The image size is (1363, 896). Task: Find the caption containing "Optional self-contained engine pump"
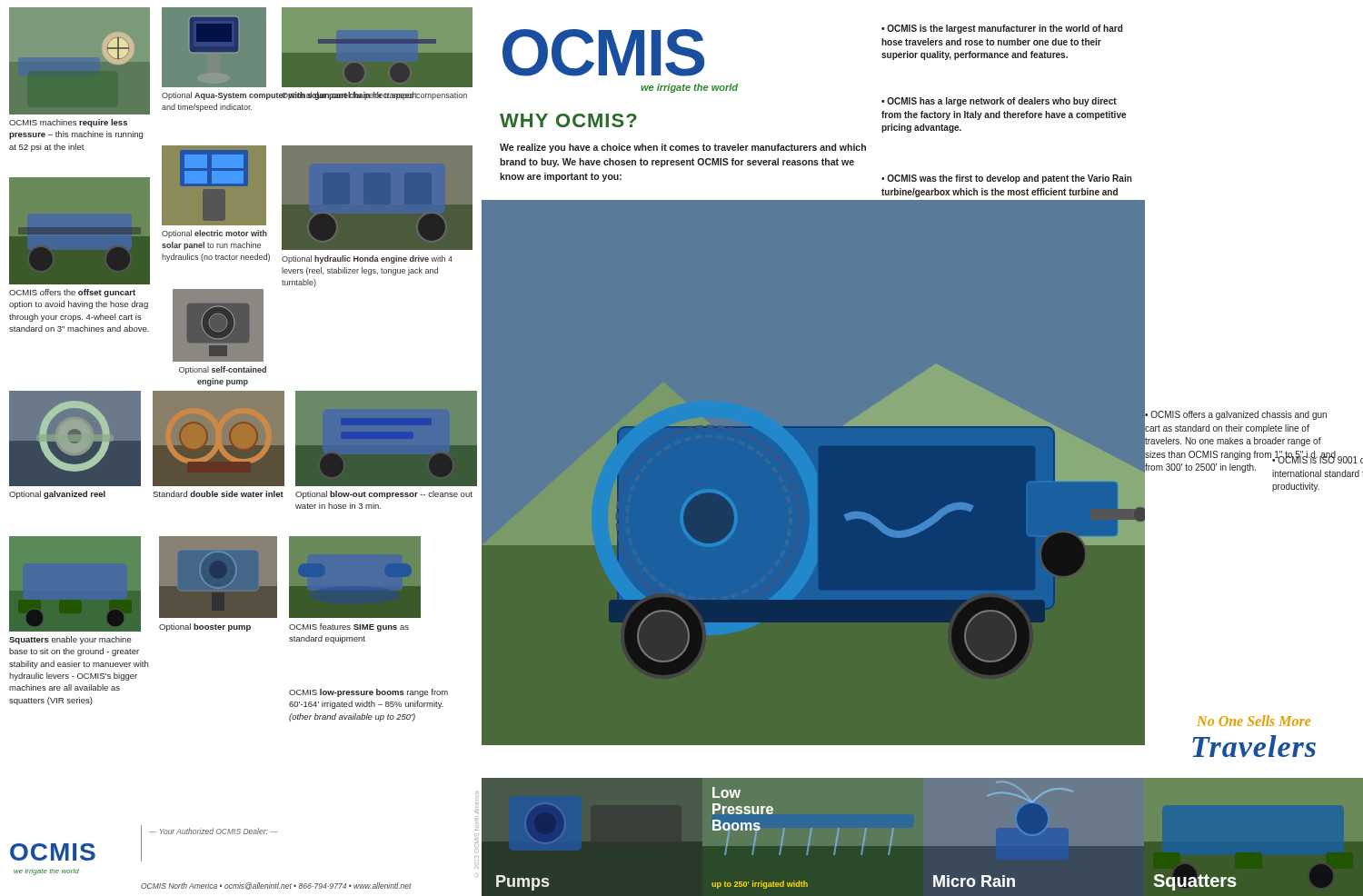[x=223, y=376]
